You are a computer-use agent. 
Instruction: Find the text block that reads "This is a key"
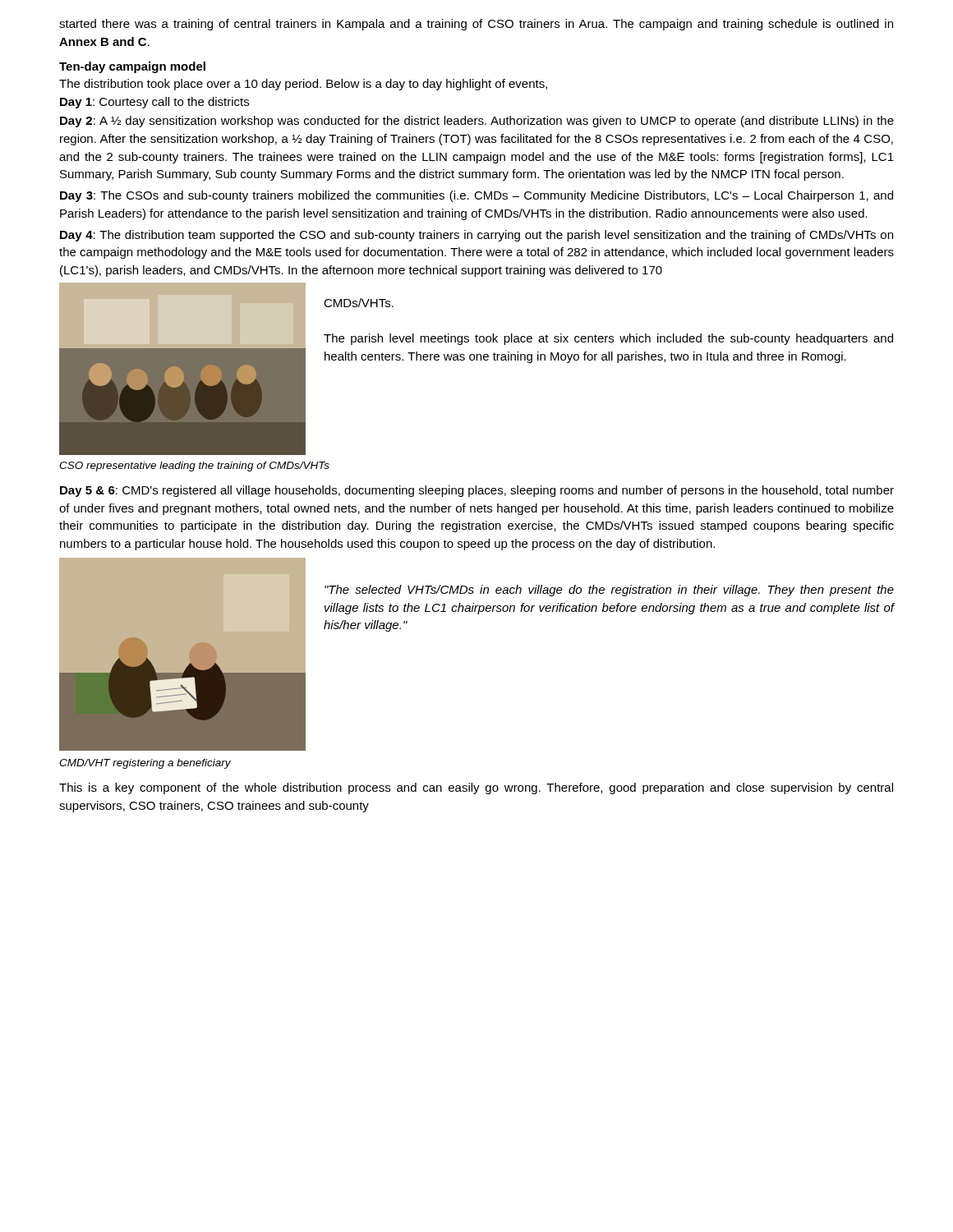pyautogui.click(x=476, y=796)
